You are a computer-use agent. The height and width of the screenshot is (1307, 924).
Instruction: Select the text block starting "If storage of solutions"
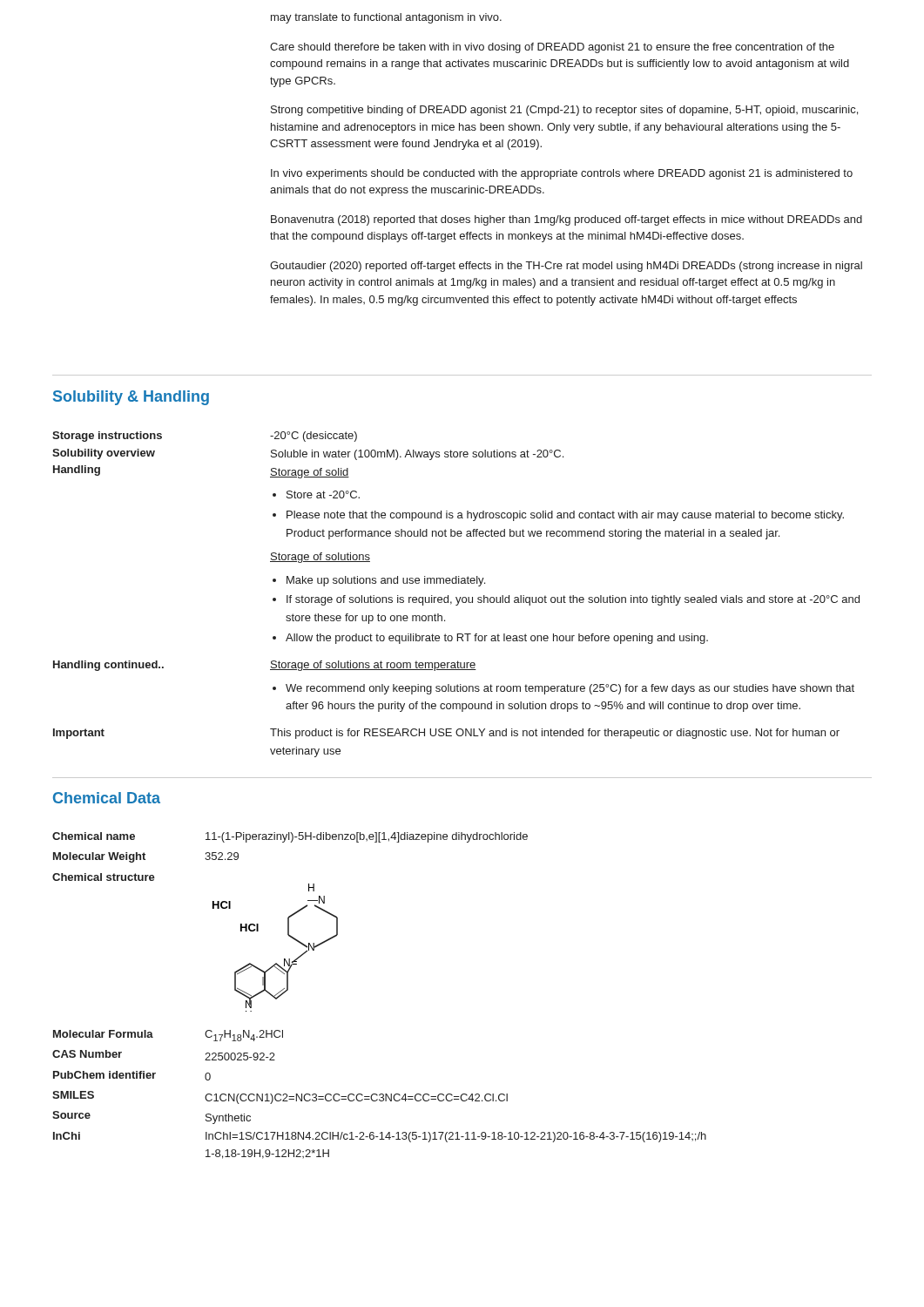[x=573, y=608]
